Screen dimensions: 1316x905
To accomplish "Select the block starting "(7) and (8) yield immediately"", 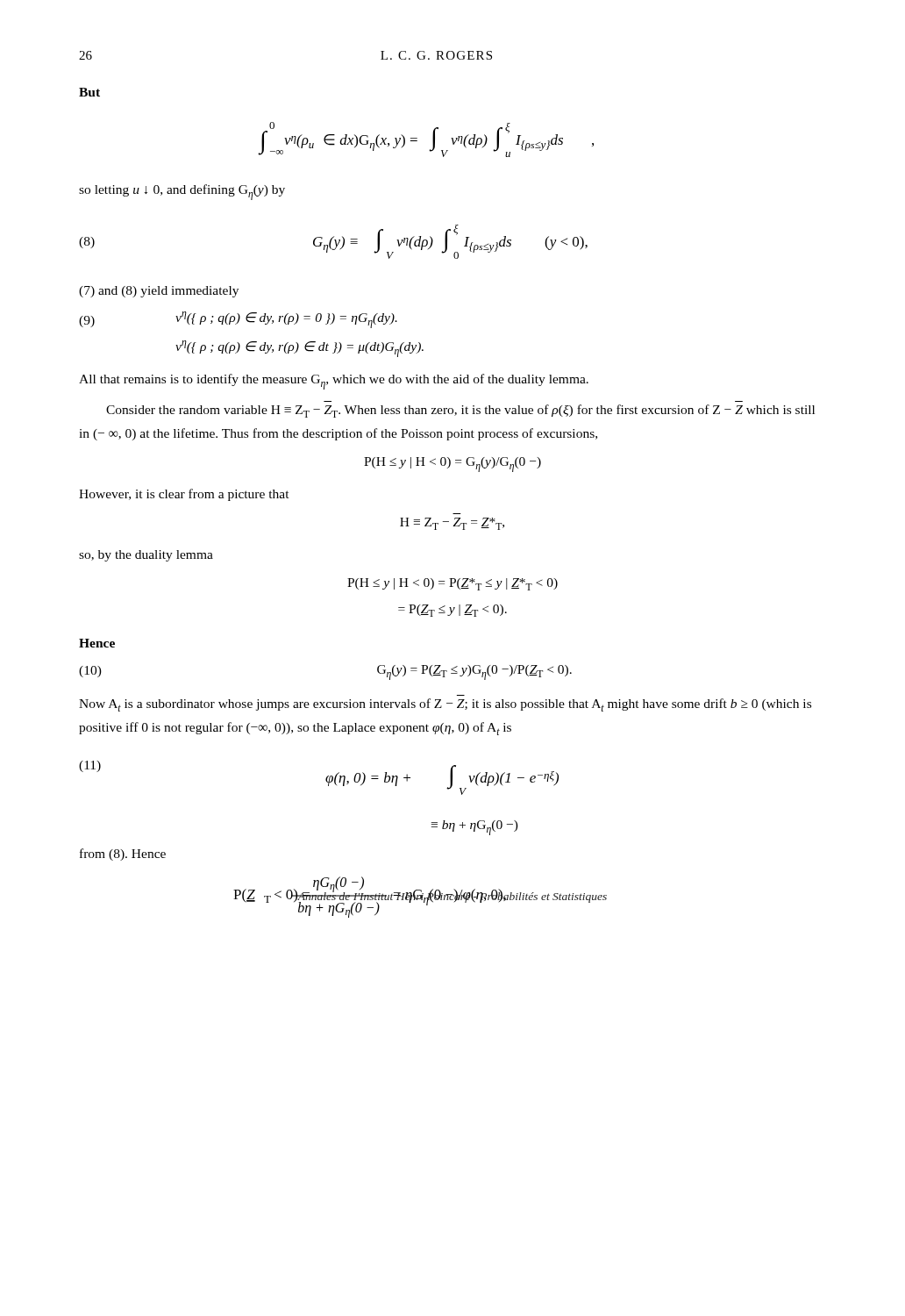I will pyautogui.click(x=159, y=290).
